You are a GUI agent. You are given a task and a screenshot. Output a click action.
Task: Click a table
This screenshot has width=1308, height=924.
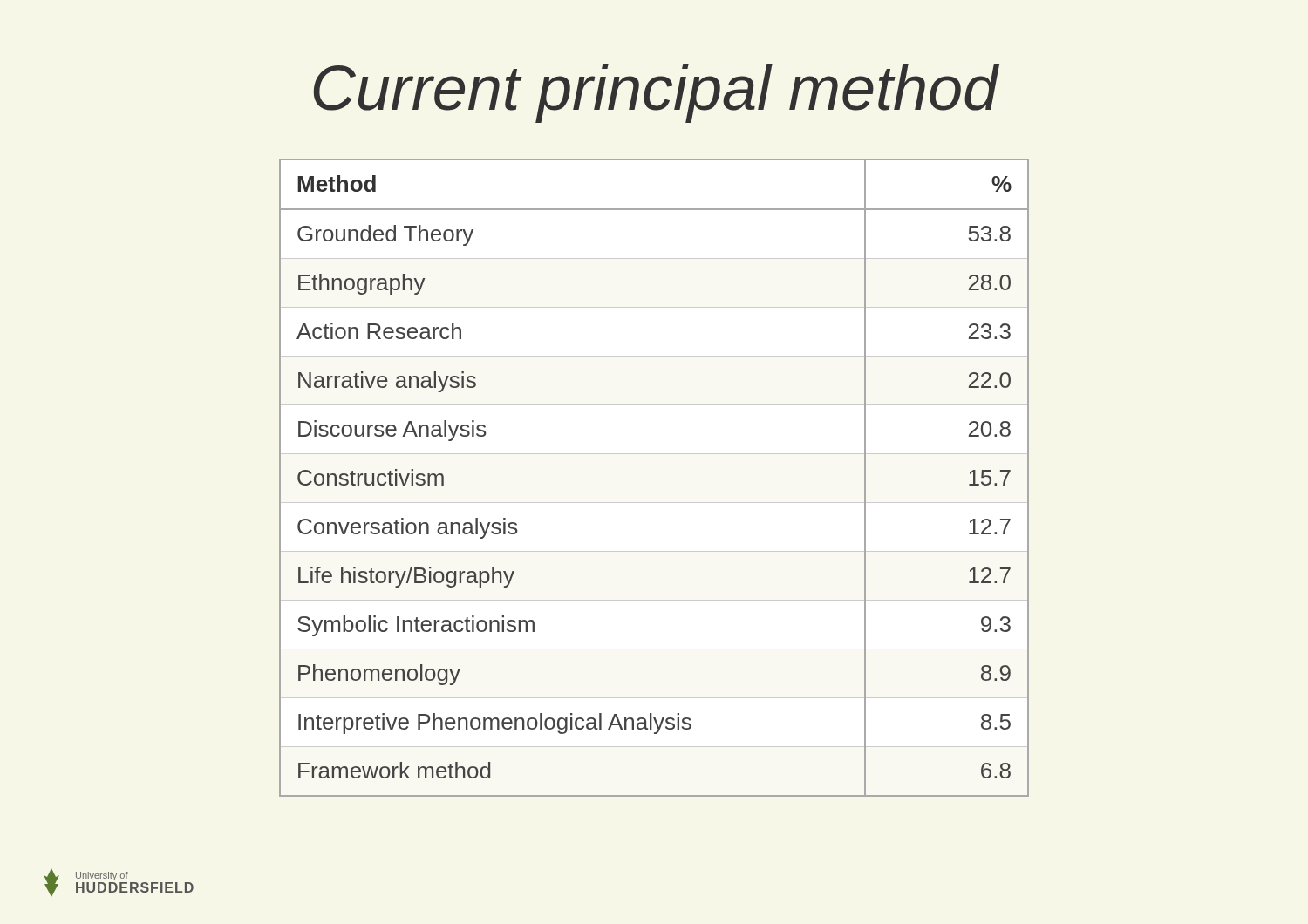click(654, 478)
